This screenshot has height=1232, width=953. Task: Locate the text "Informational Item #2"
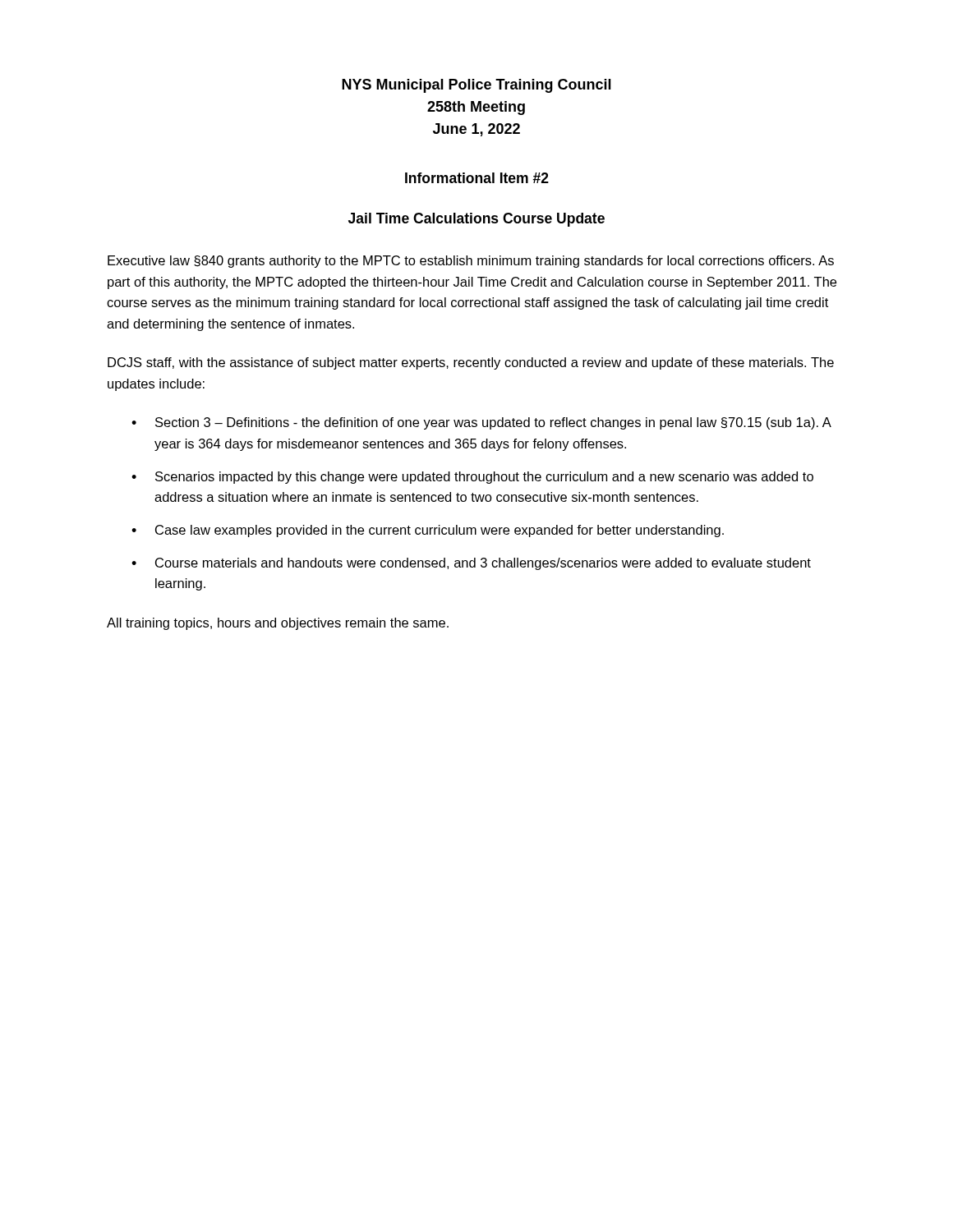point(476,179)
